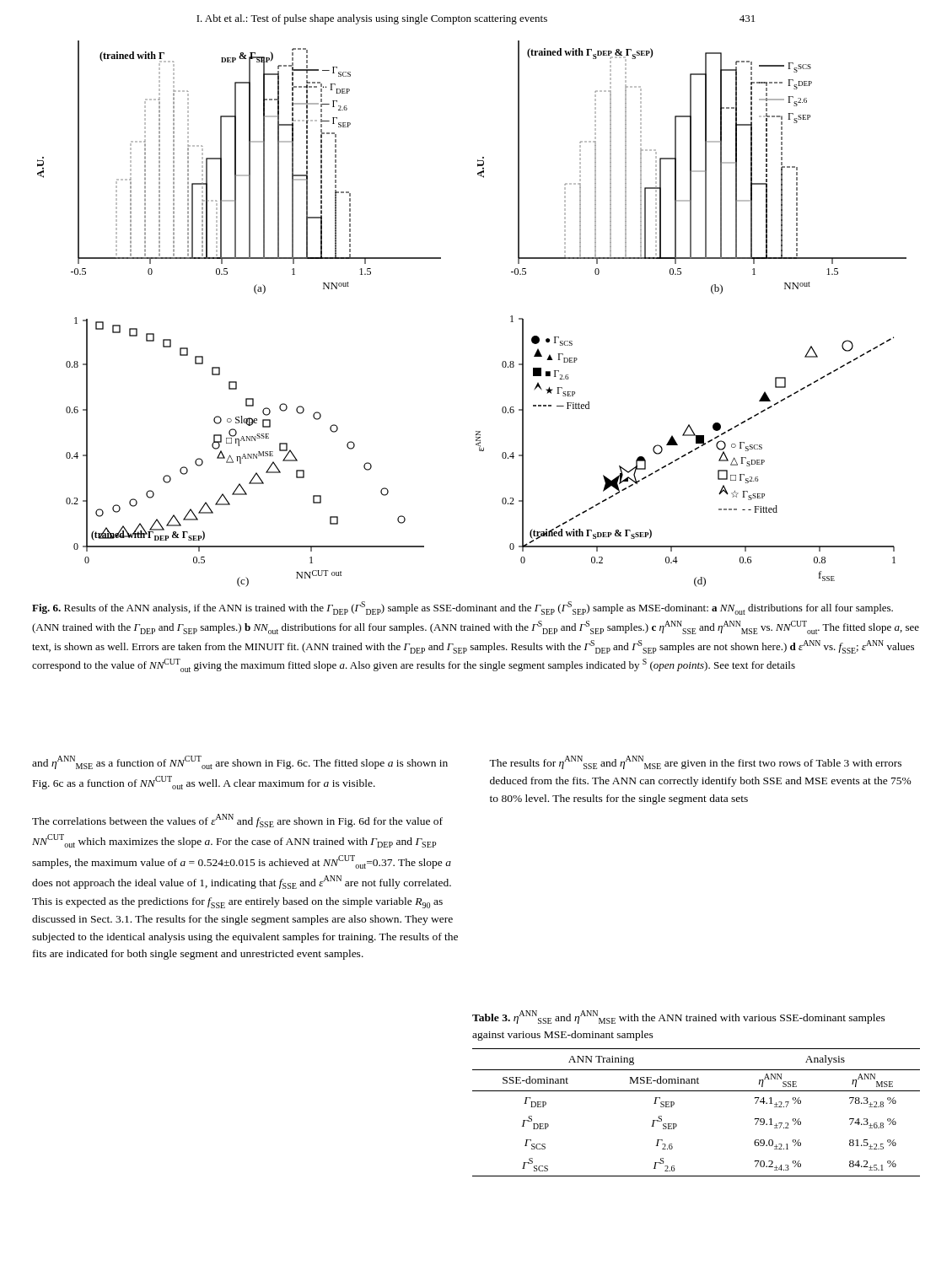Point to the region starting "Fig. 6. Results of the ANN analysis,"

pos(476,637)
